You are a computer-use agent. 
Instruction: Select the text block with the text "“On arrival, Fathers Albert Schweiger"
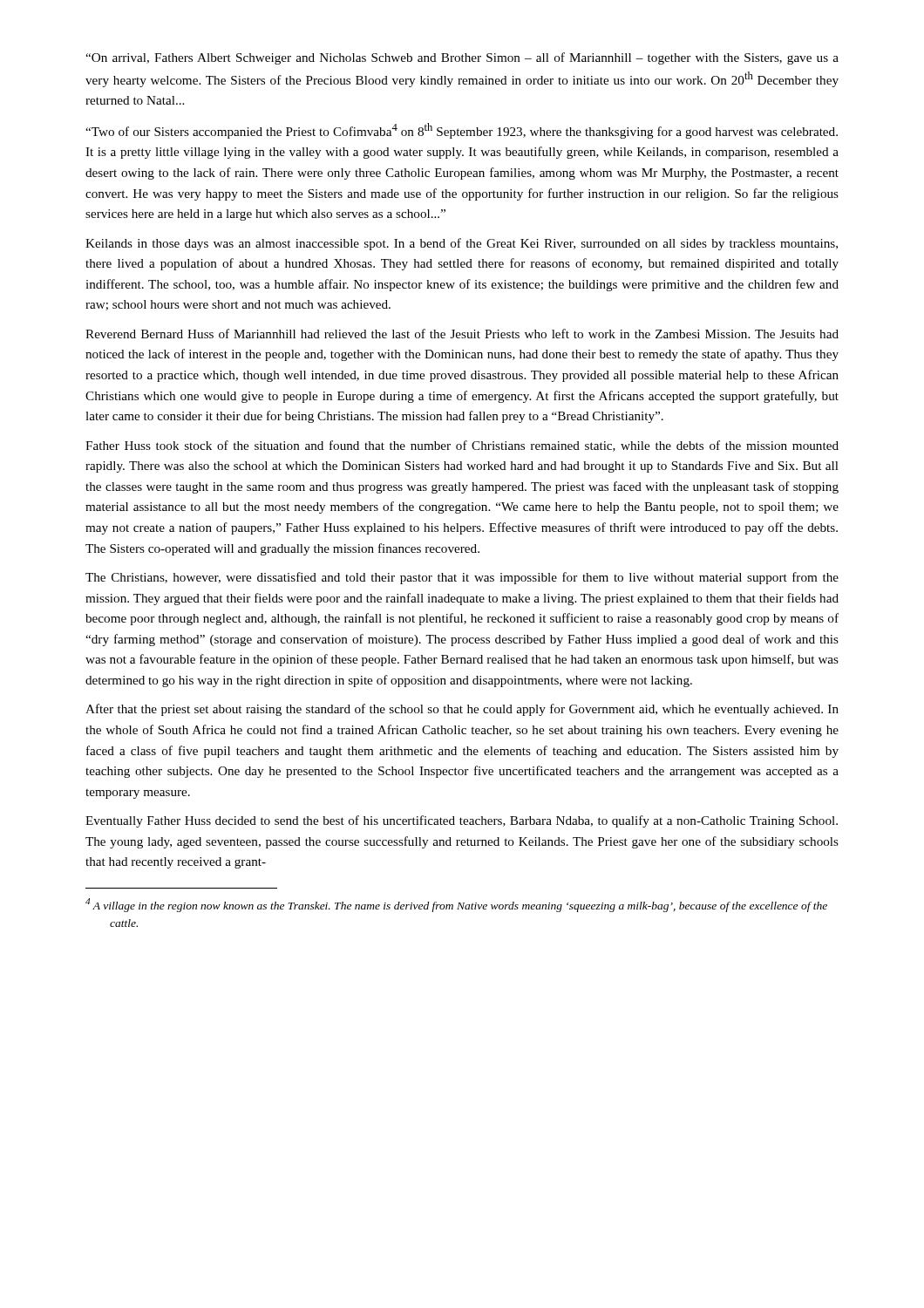click(462, 79)
